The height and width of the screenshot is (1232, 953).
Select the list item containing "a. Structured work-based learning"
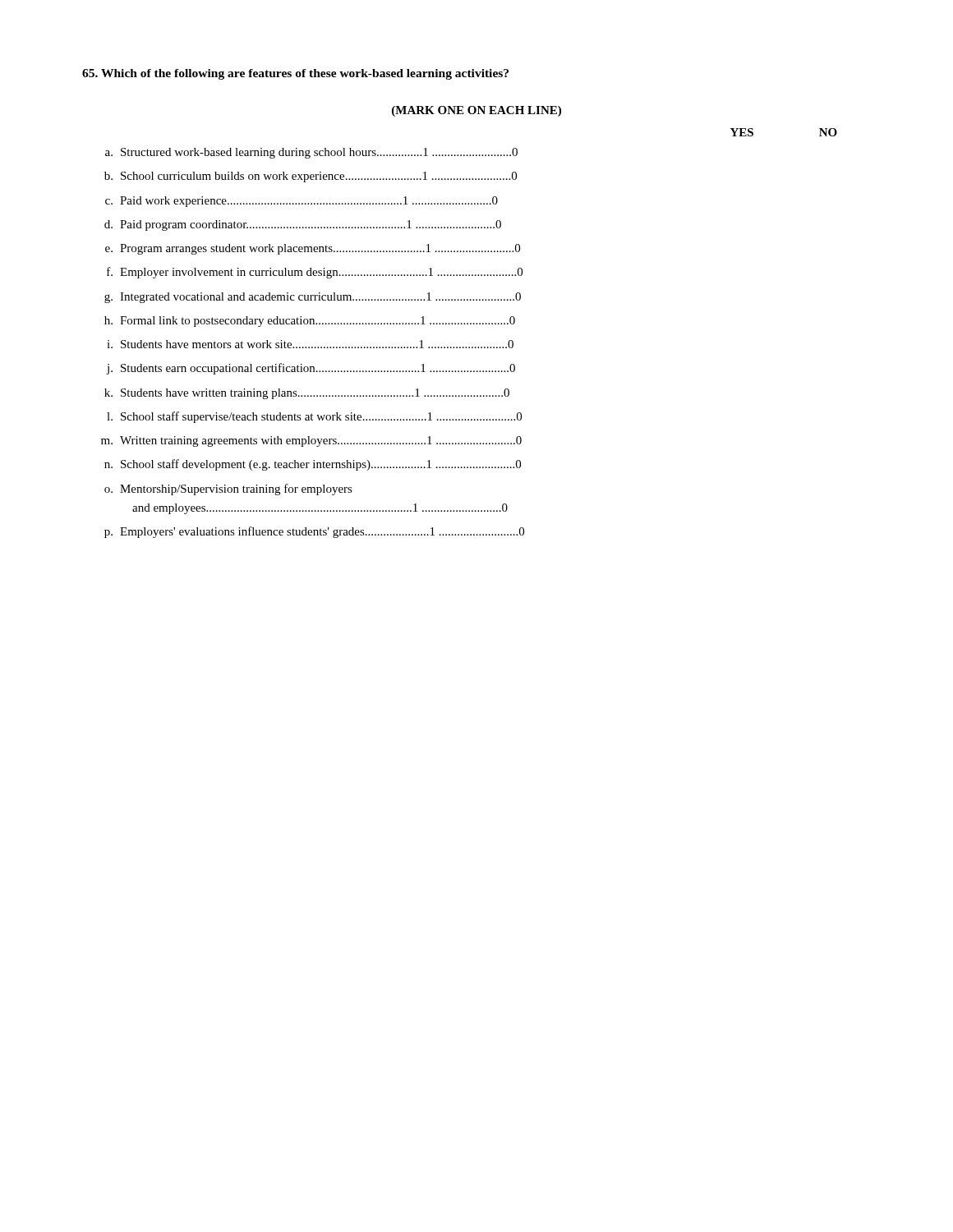pos(476,152)
